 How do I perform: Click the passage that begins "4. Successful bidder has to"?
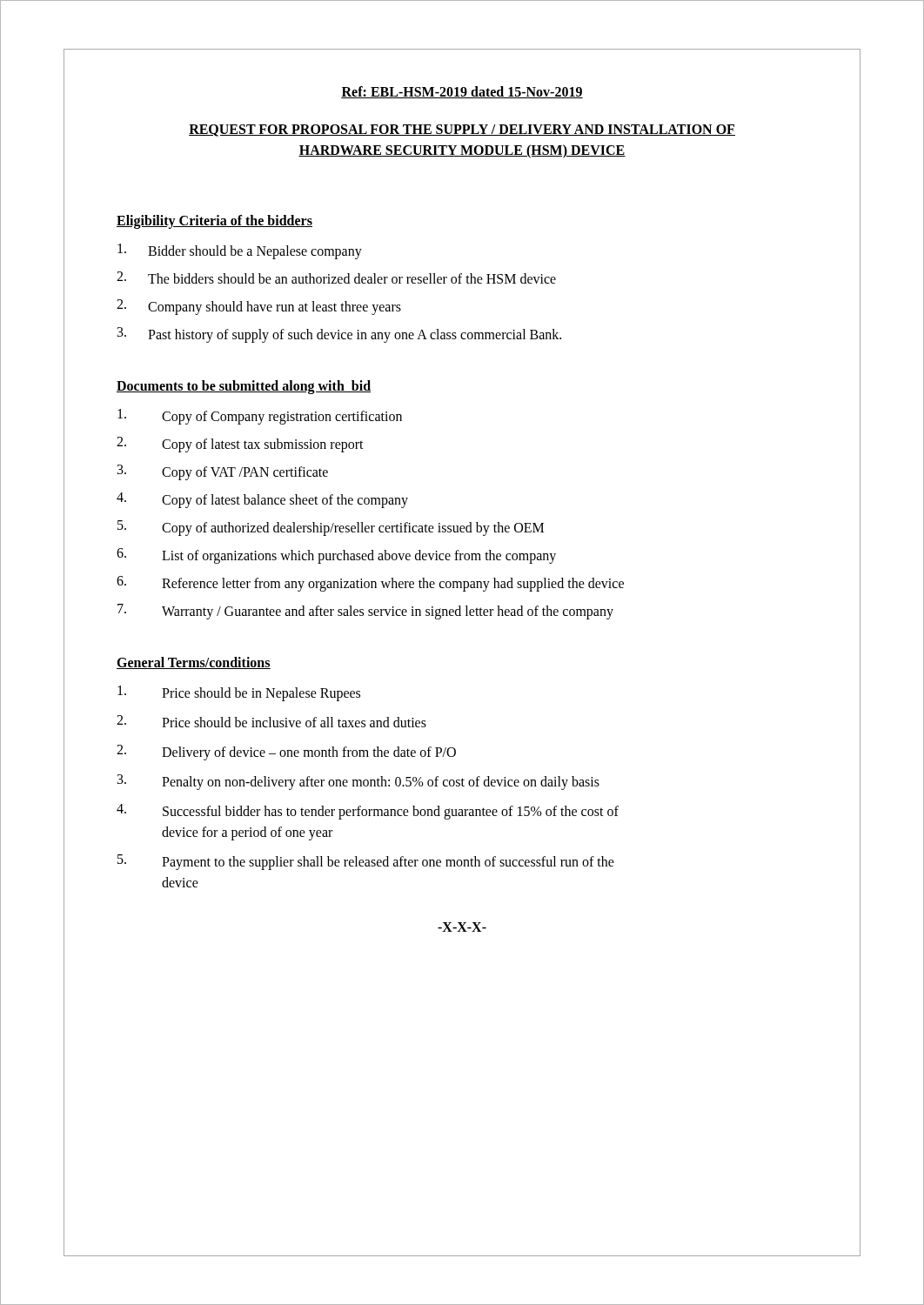[x=462, y=822]
